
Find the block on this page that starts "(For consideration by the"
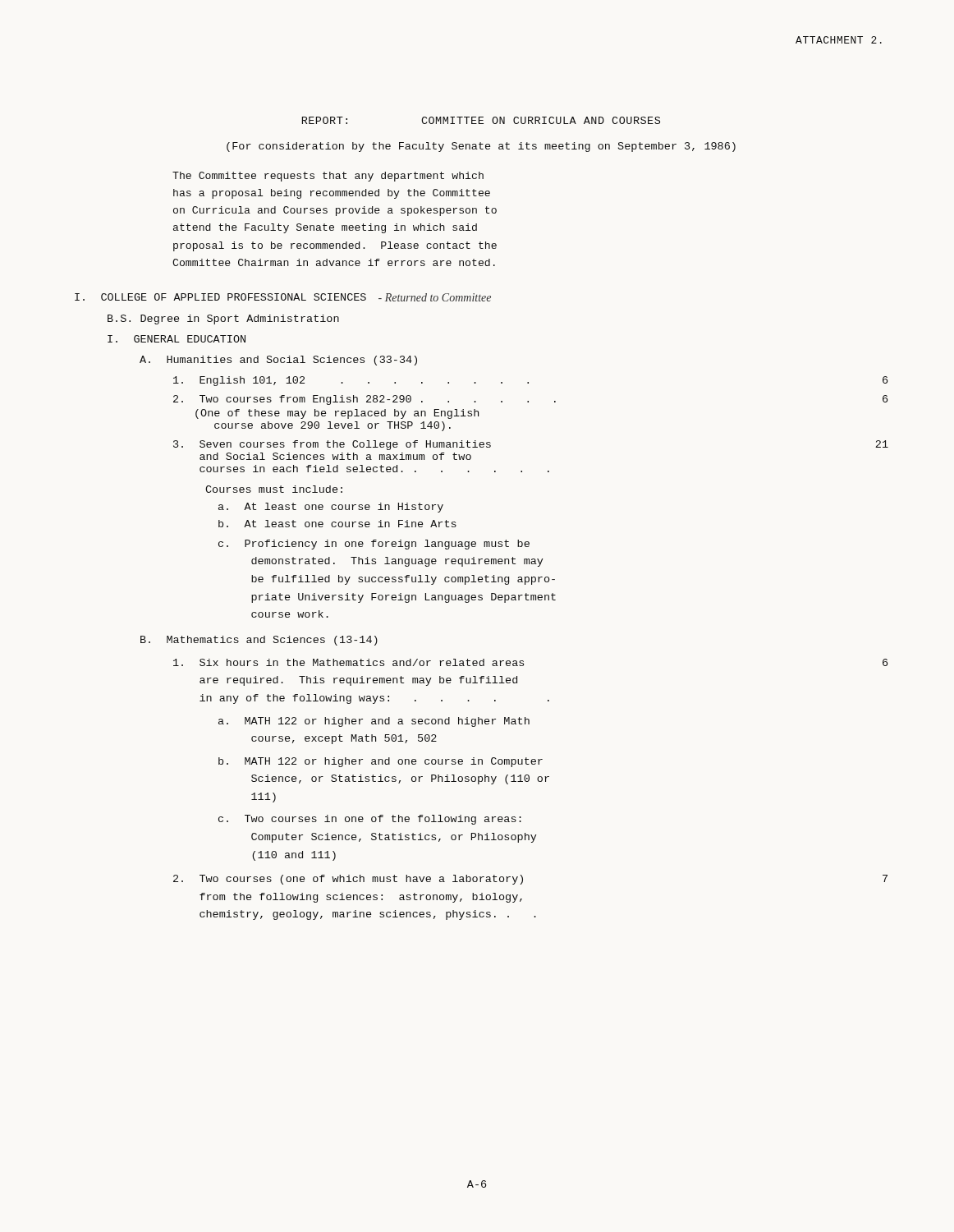481,147
